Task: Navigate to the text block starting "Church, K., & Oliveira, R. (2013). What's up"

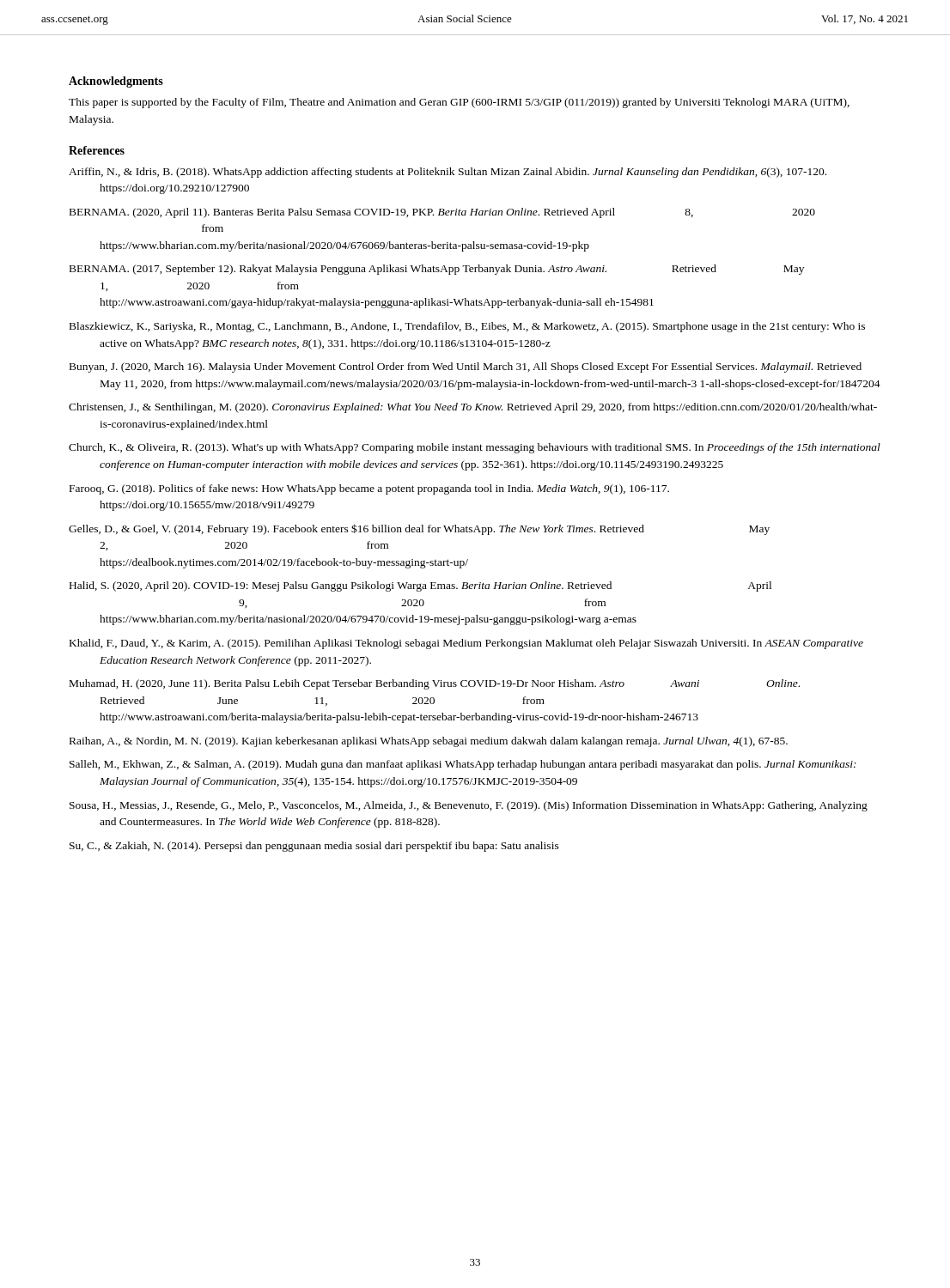Action: click(x=474, y=456)
